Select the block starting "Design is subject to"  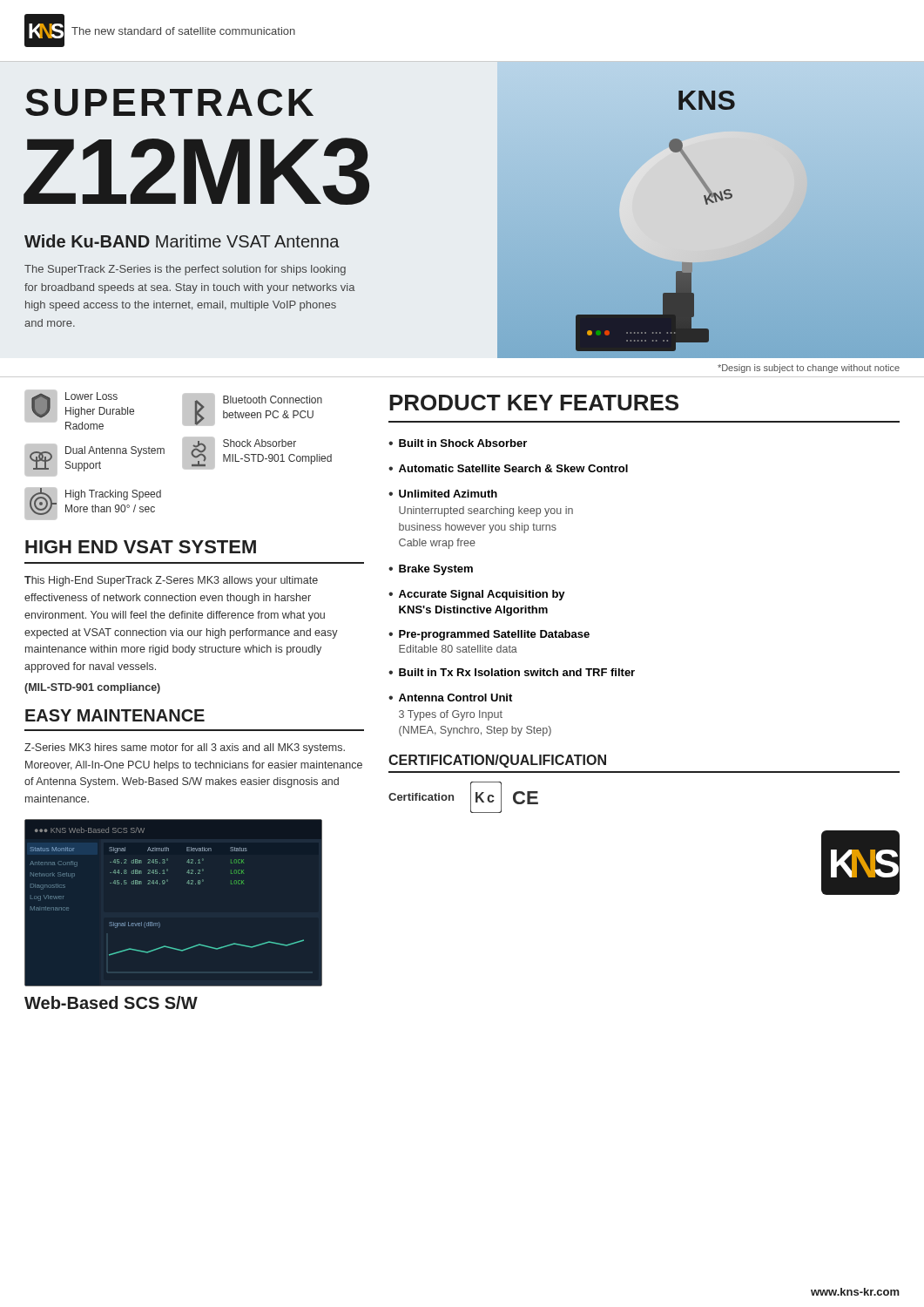coord(809,368)
